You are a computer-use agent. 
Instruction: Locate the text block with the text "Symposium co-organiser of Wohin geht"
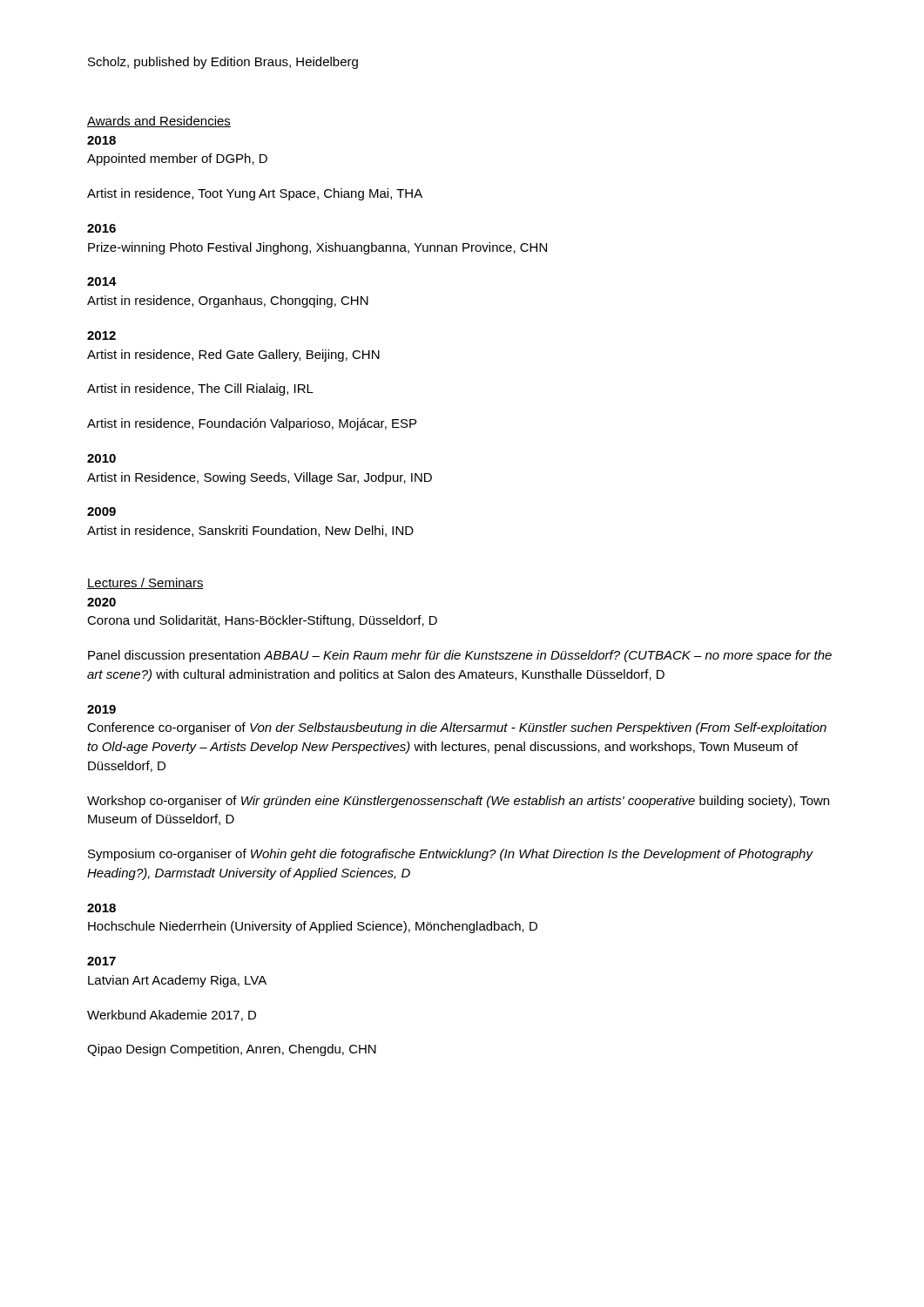450,863
